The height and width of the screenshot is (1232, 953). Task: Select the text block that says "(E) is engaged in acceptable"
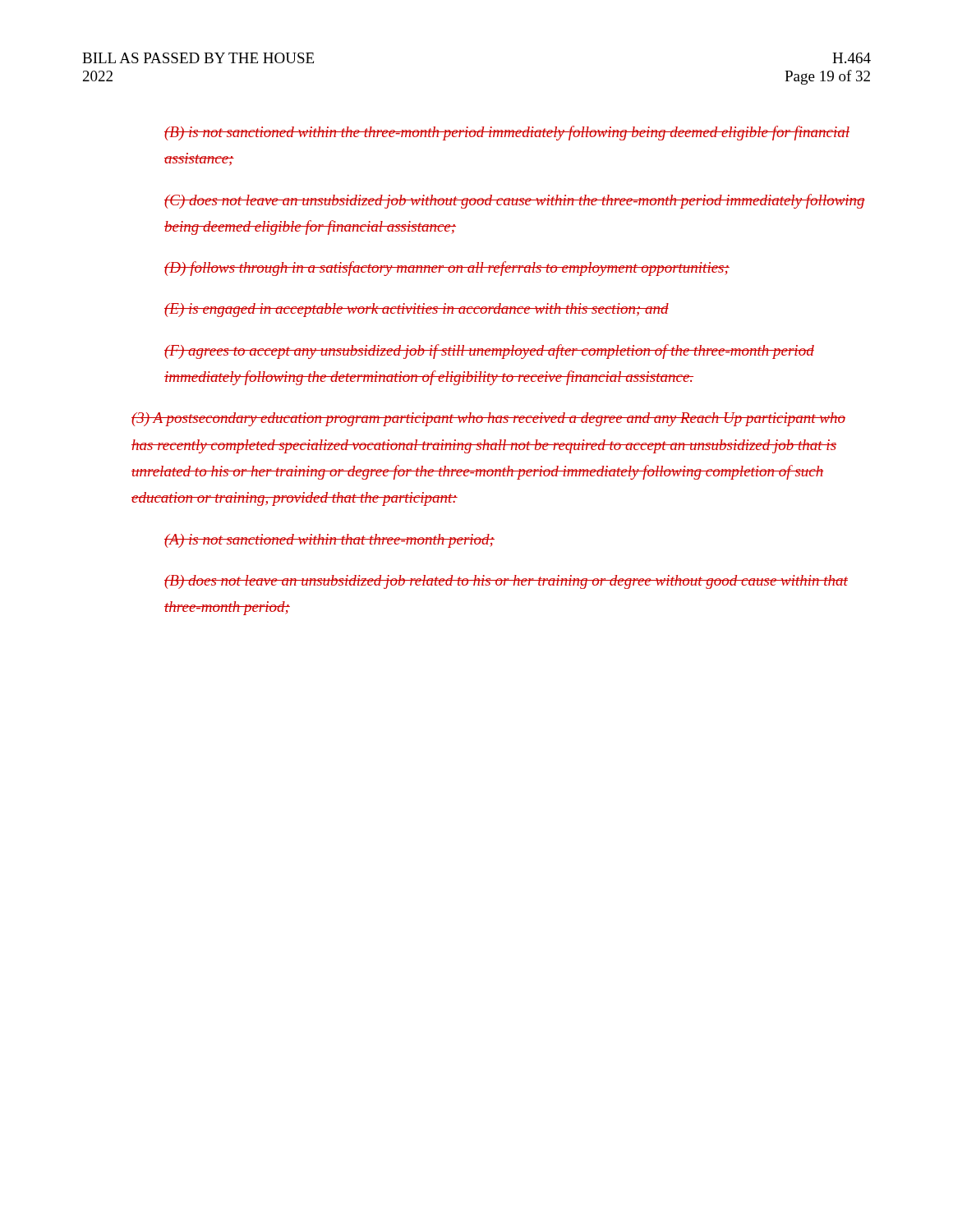[x=416, y=309]
